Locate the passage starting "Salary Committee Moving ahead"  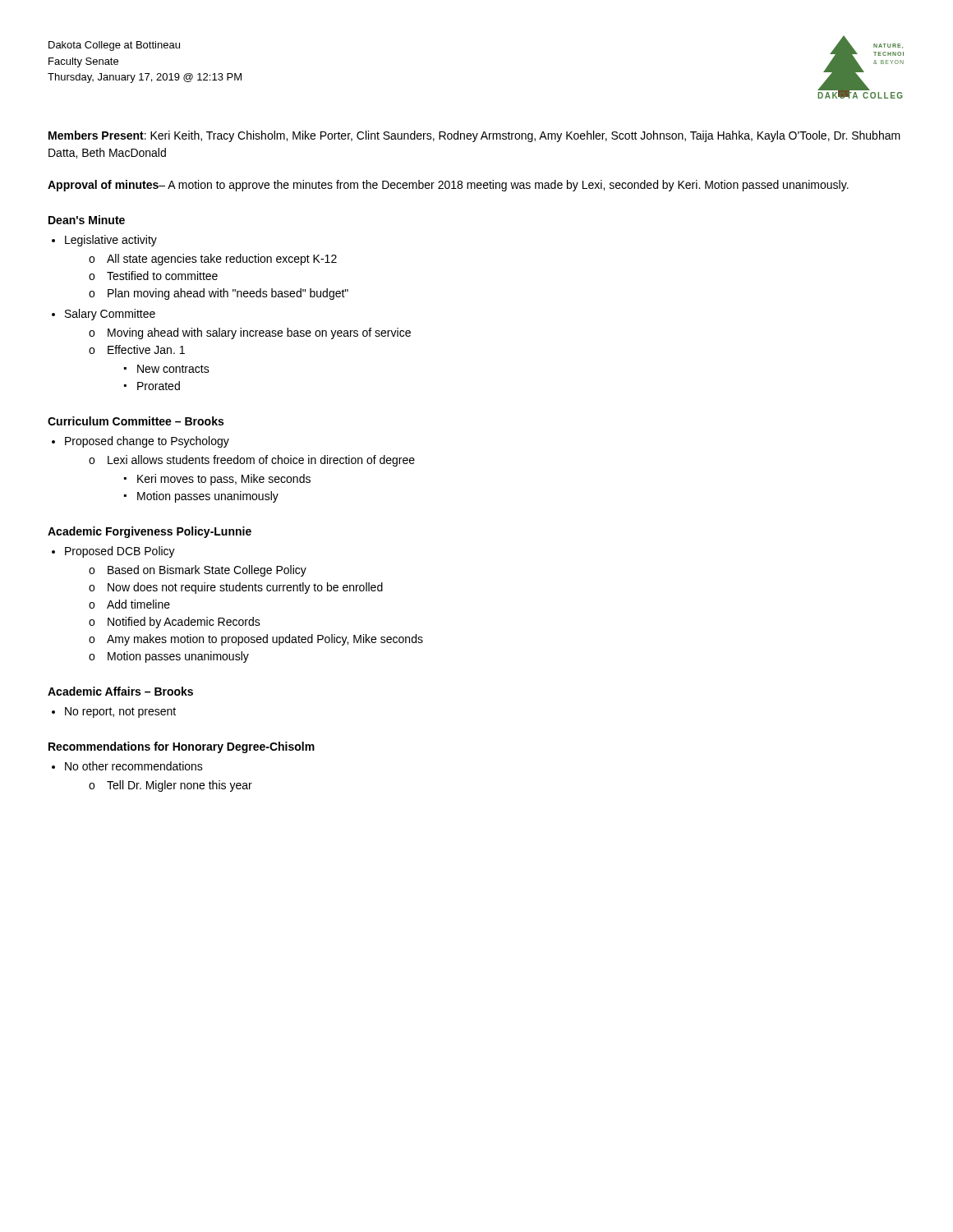tap(110, 315)
